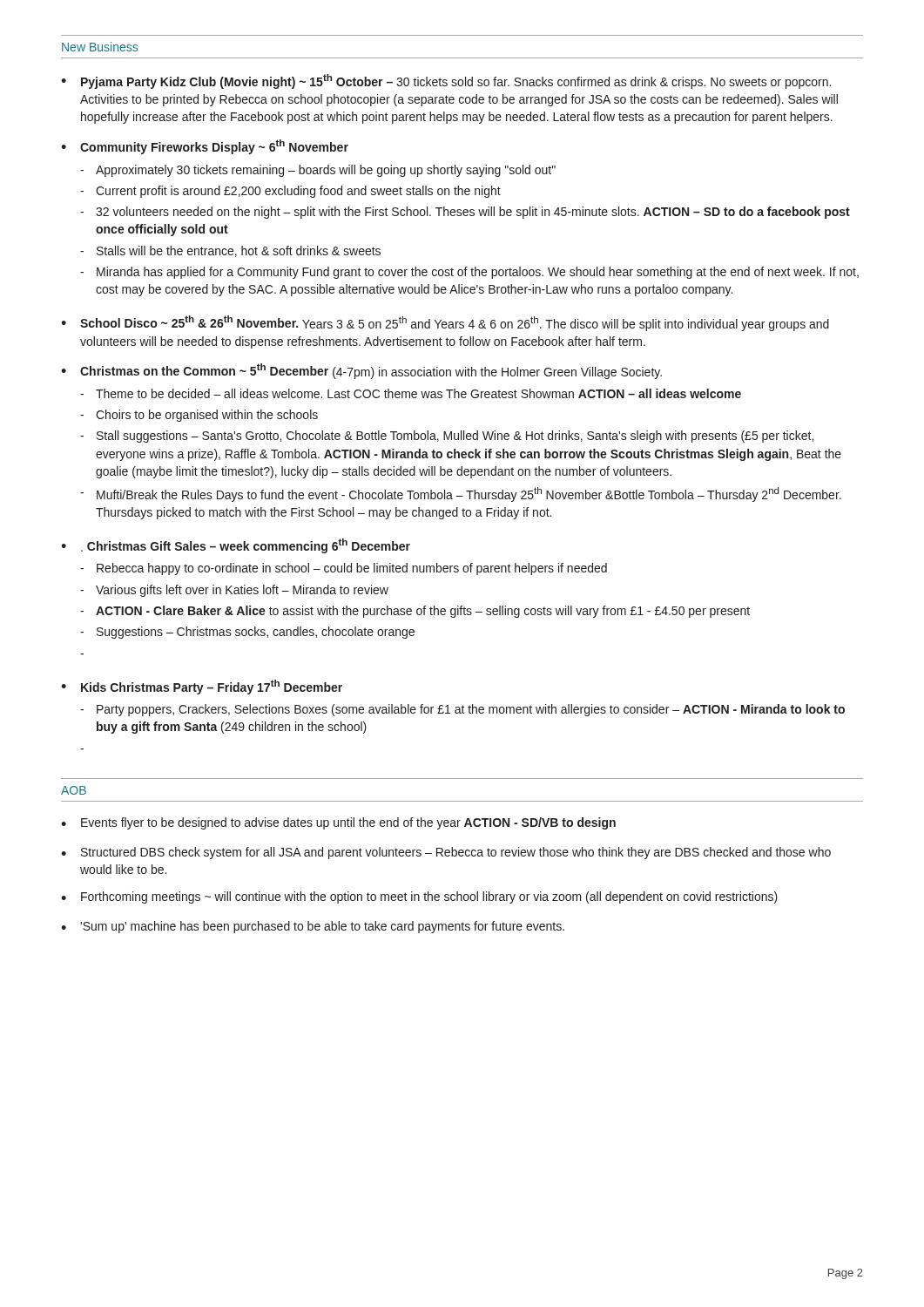Locate the list item that says "• Christmas on the"
The image size is (924, 1307).
pos(462,443)
